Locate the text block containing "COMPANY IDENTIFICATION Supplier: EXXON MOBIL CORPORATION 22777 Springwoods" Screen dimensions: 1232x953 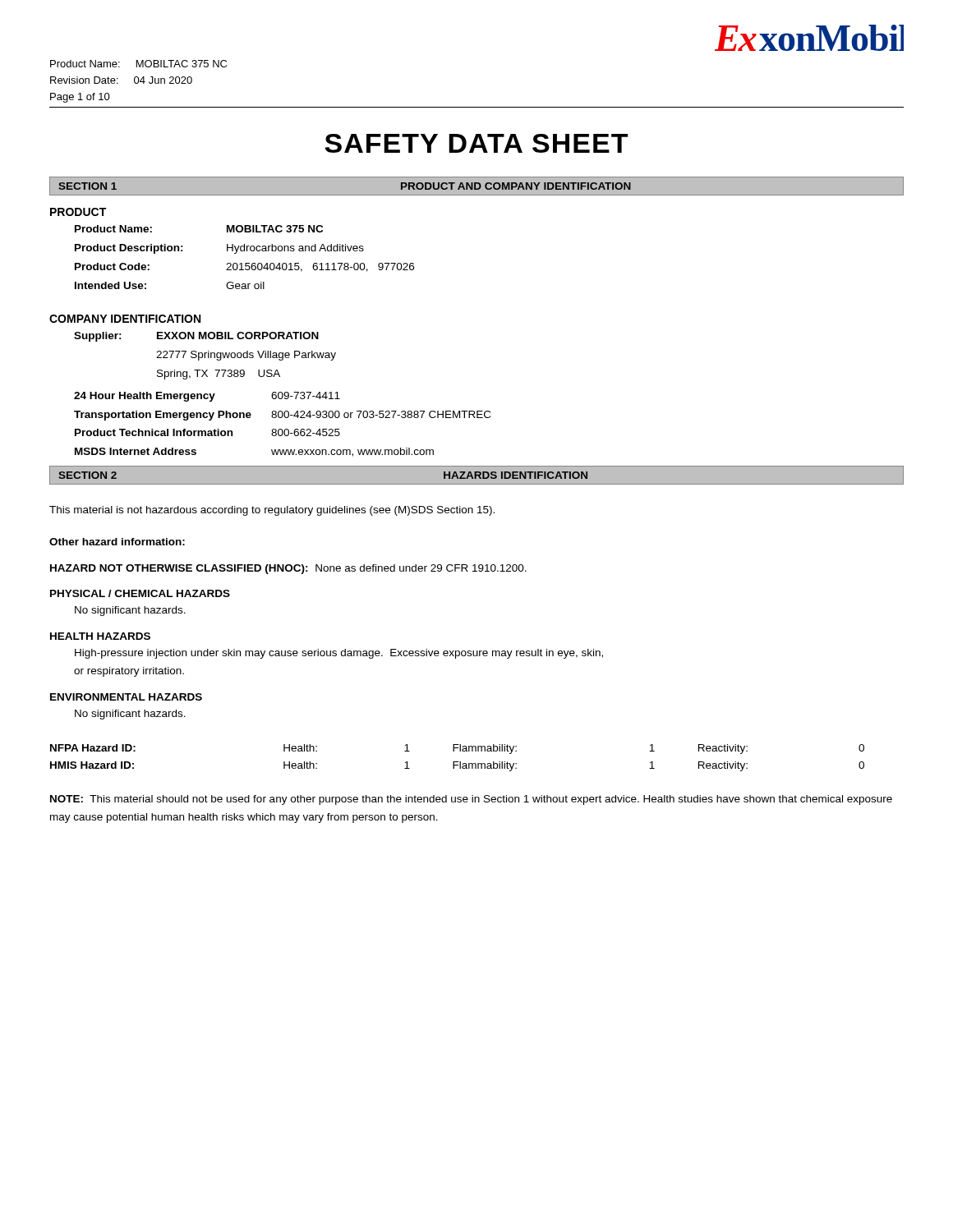[x=125, y=319]
